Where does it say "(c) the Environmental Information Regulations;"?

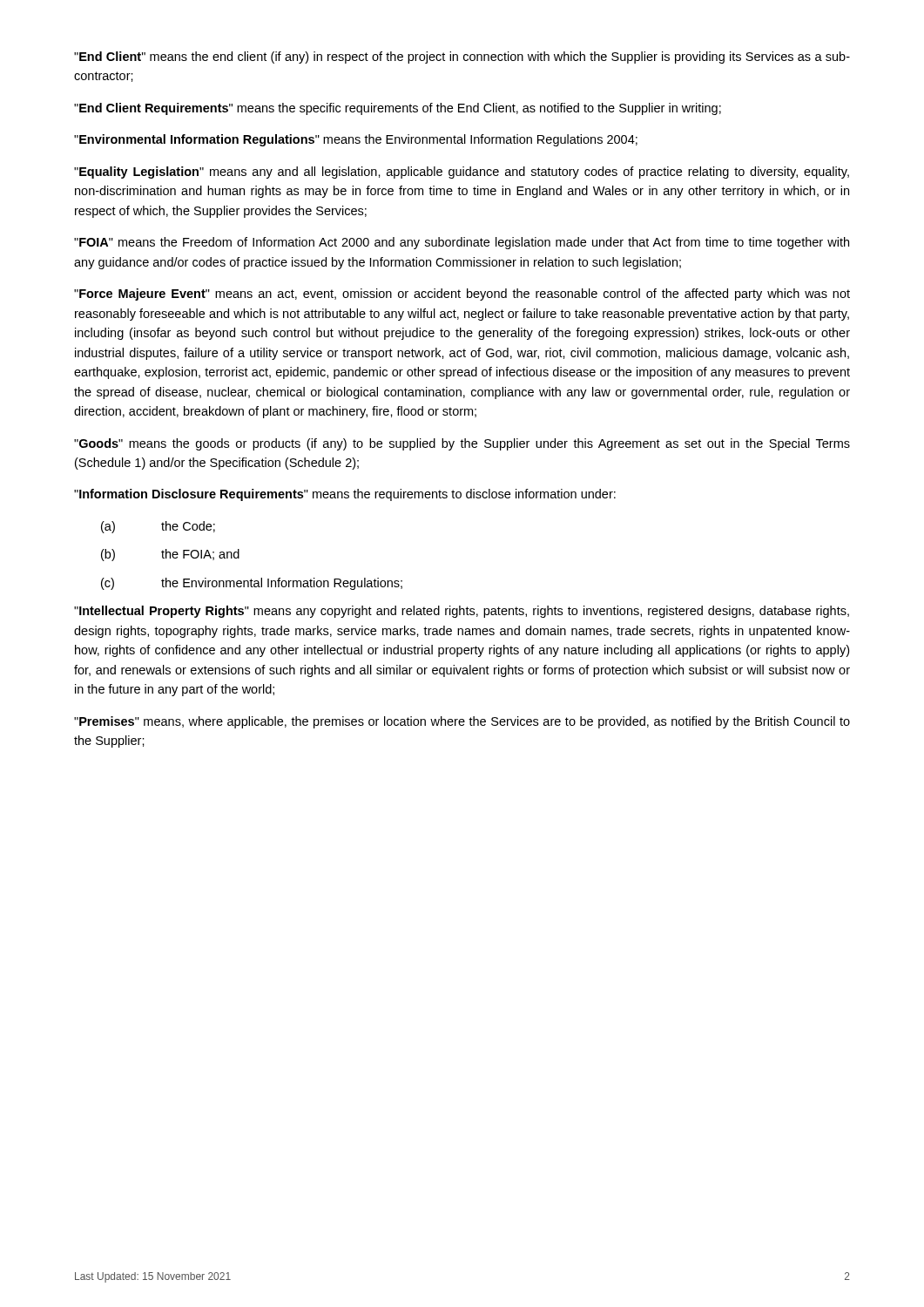[252, 584]
